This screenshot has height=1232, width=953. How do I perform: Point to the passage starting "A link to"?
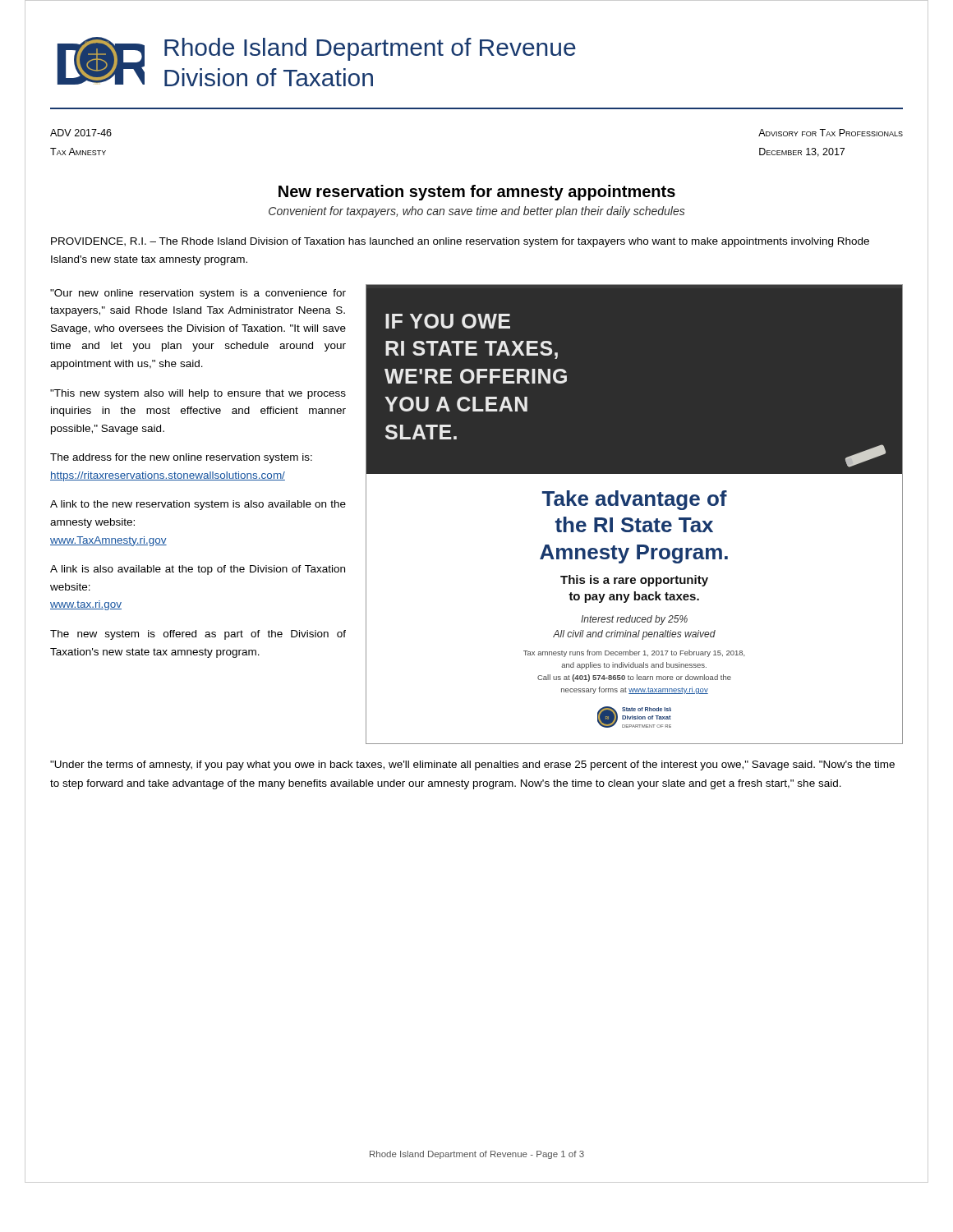pyautogui.click(x=198, y=505)
